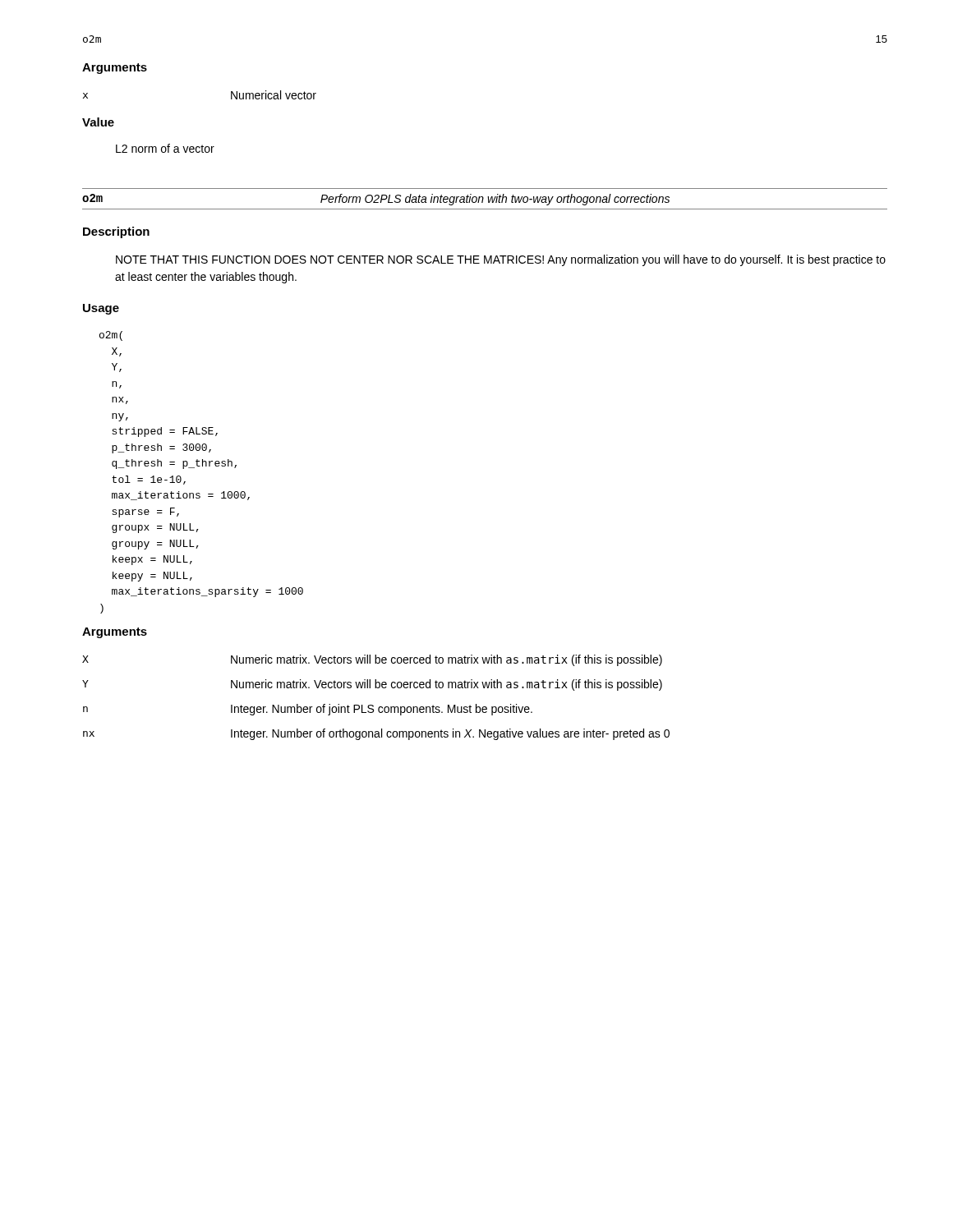Locate the block of text that opens with "X Numeric matrix. Vectors will be"
953x1232 pixels.
[485, 660]
